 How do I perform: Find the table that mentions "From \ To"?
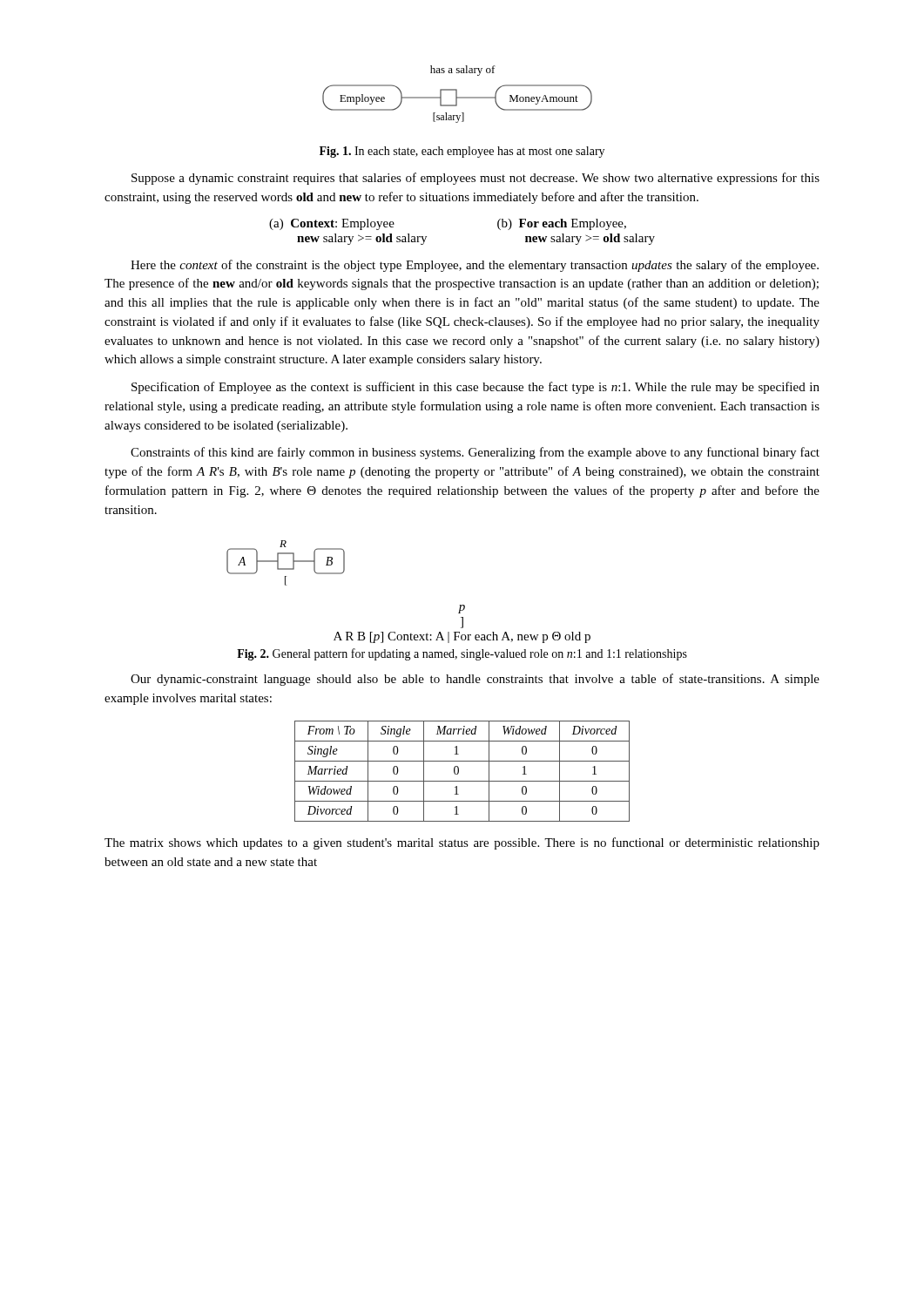(x=462, y=771)
